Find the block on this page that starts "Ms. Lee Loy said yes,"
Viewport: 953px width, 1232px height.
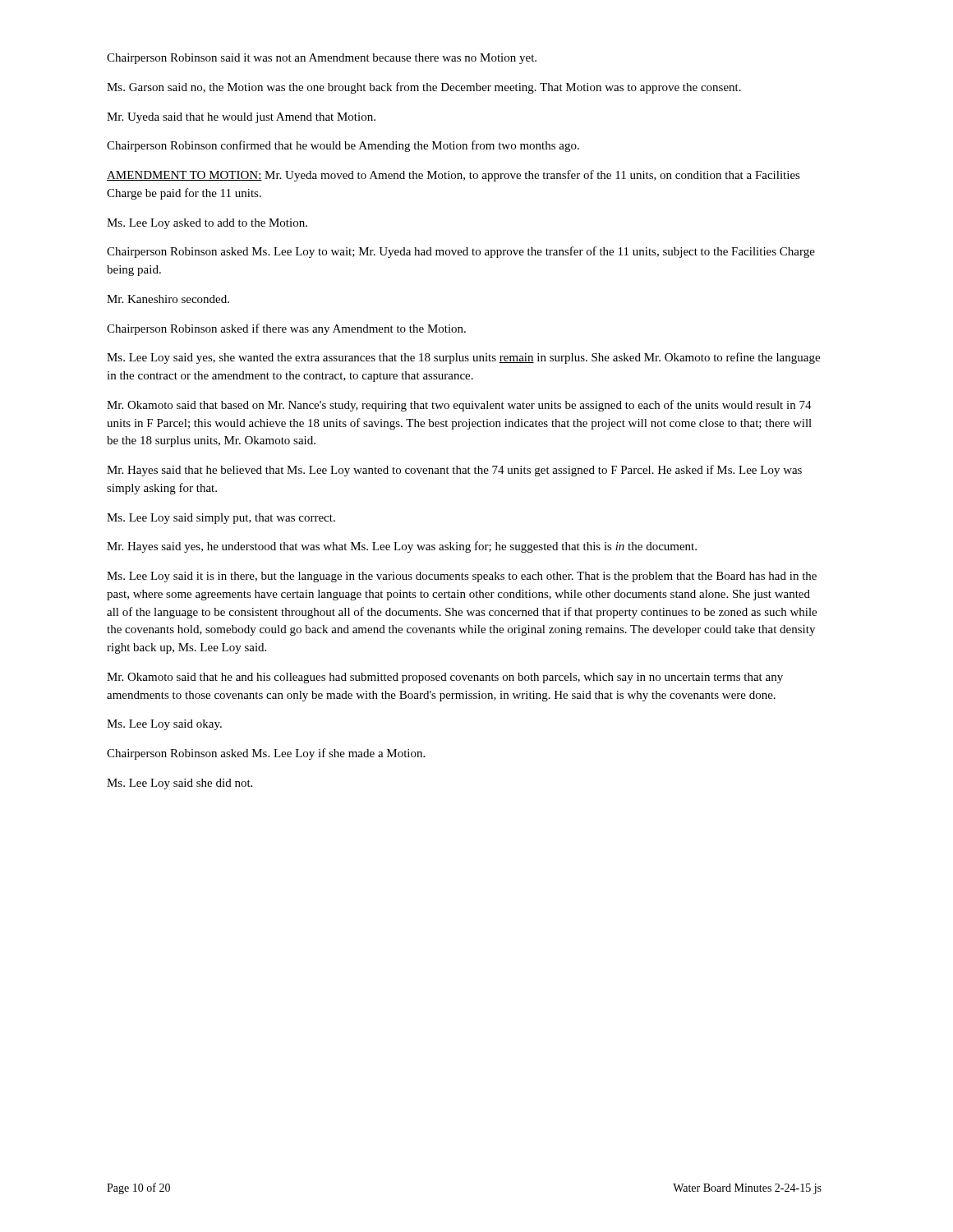(464, 366)
